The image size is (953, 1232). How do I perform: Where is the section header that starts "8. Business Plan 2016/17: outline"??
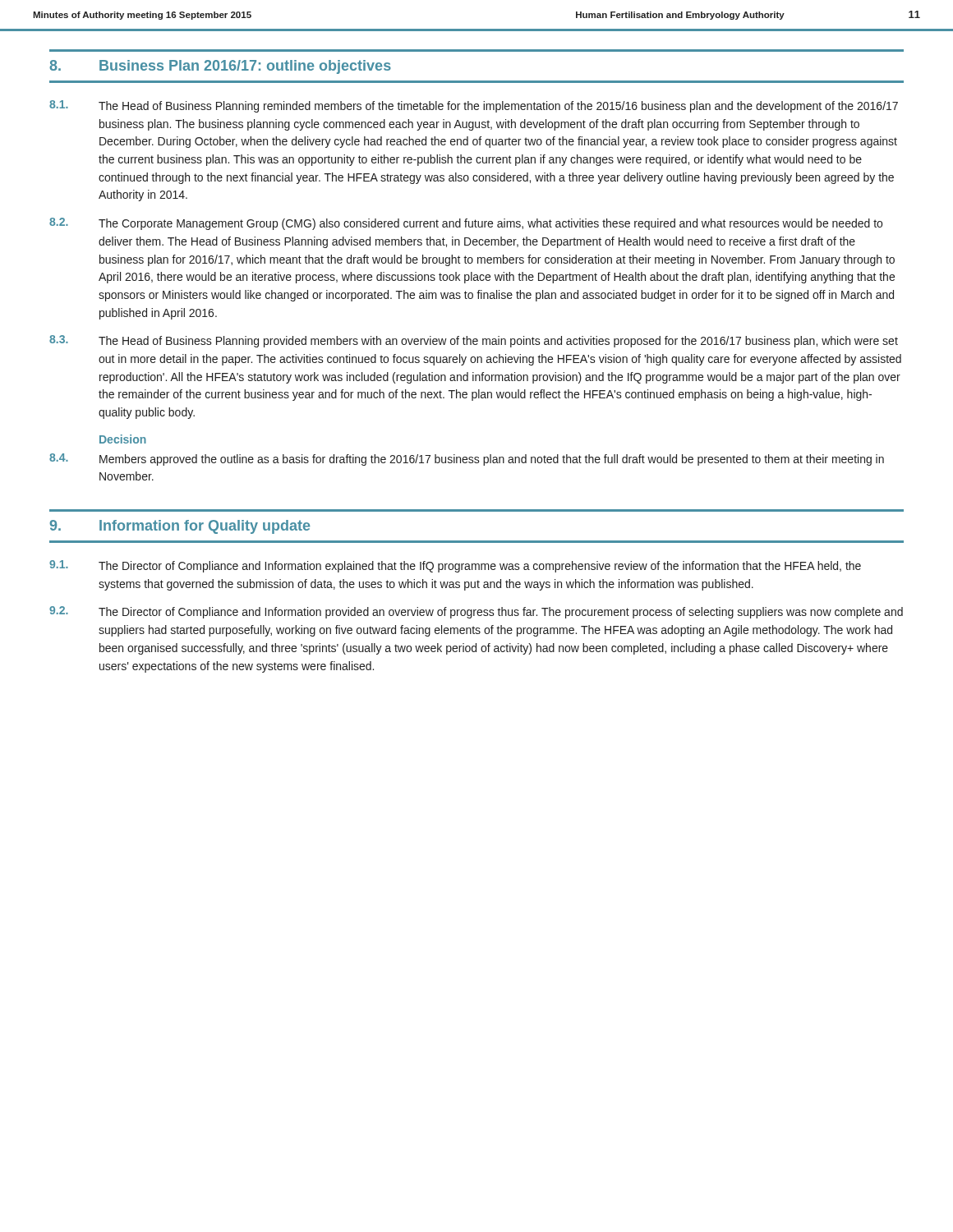pyautogui.click(x=220, y=66)
